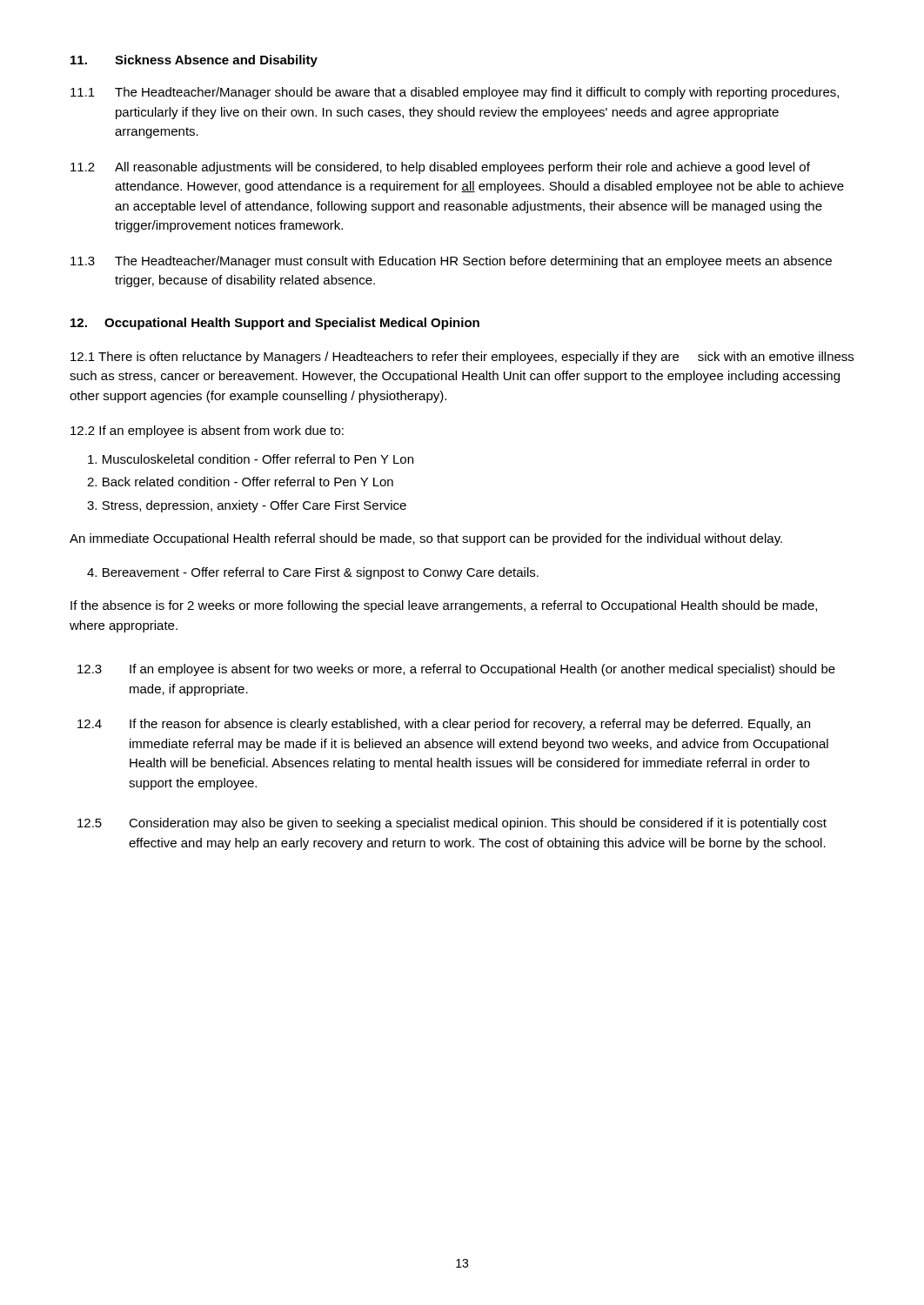Image resolution: width=924 pixels, height=1305 pixels.
Task: Locate the element starting "5 Consideration may"
Action: [x=462, y=833]
